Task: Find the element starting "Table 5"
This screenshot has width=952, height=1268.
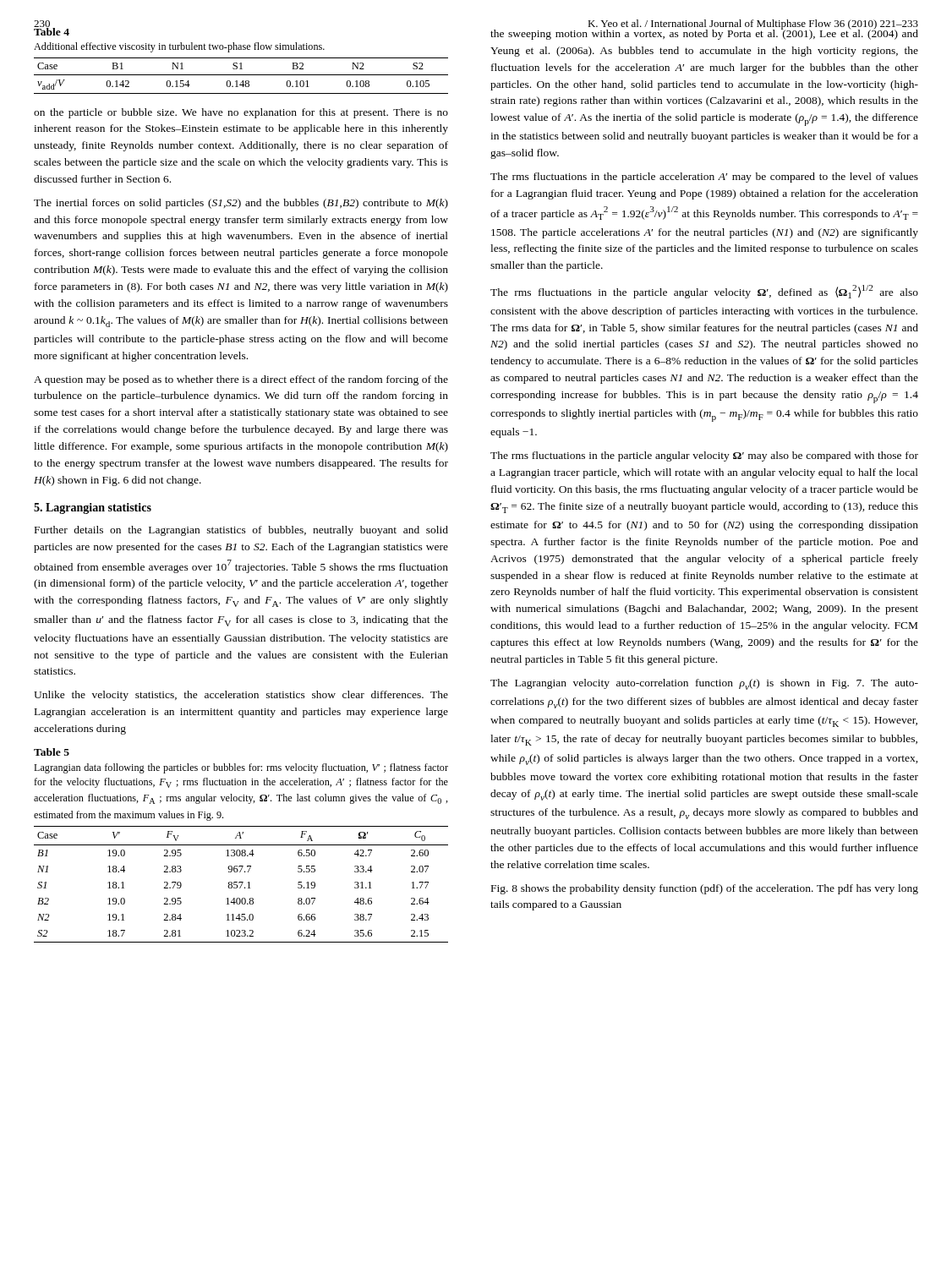Action: point(52,752)
